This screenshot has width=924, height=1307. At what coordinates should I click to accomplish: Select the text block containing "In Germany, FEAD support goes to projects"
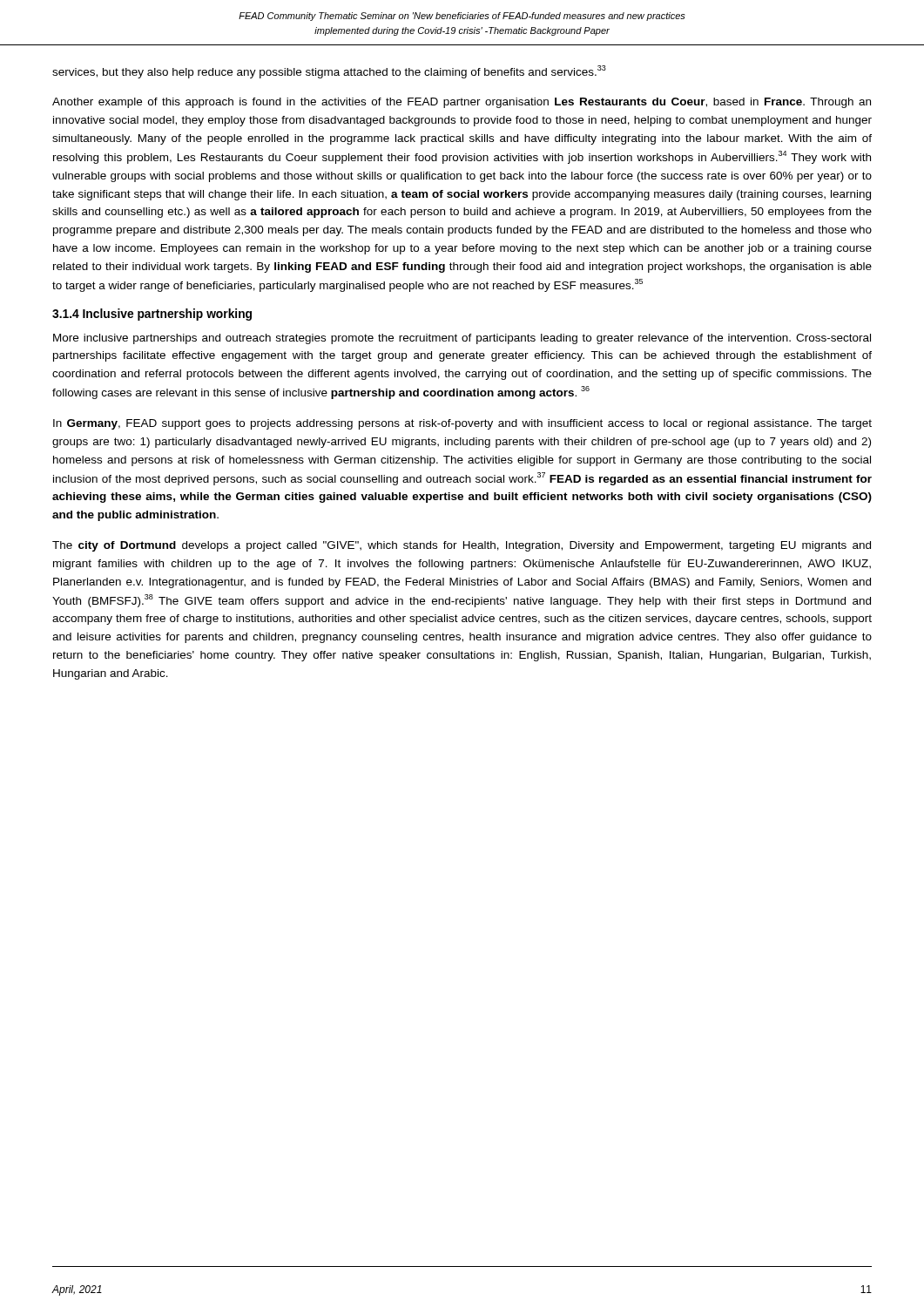click(462, 469)
